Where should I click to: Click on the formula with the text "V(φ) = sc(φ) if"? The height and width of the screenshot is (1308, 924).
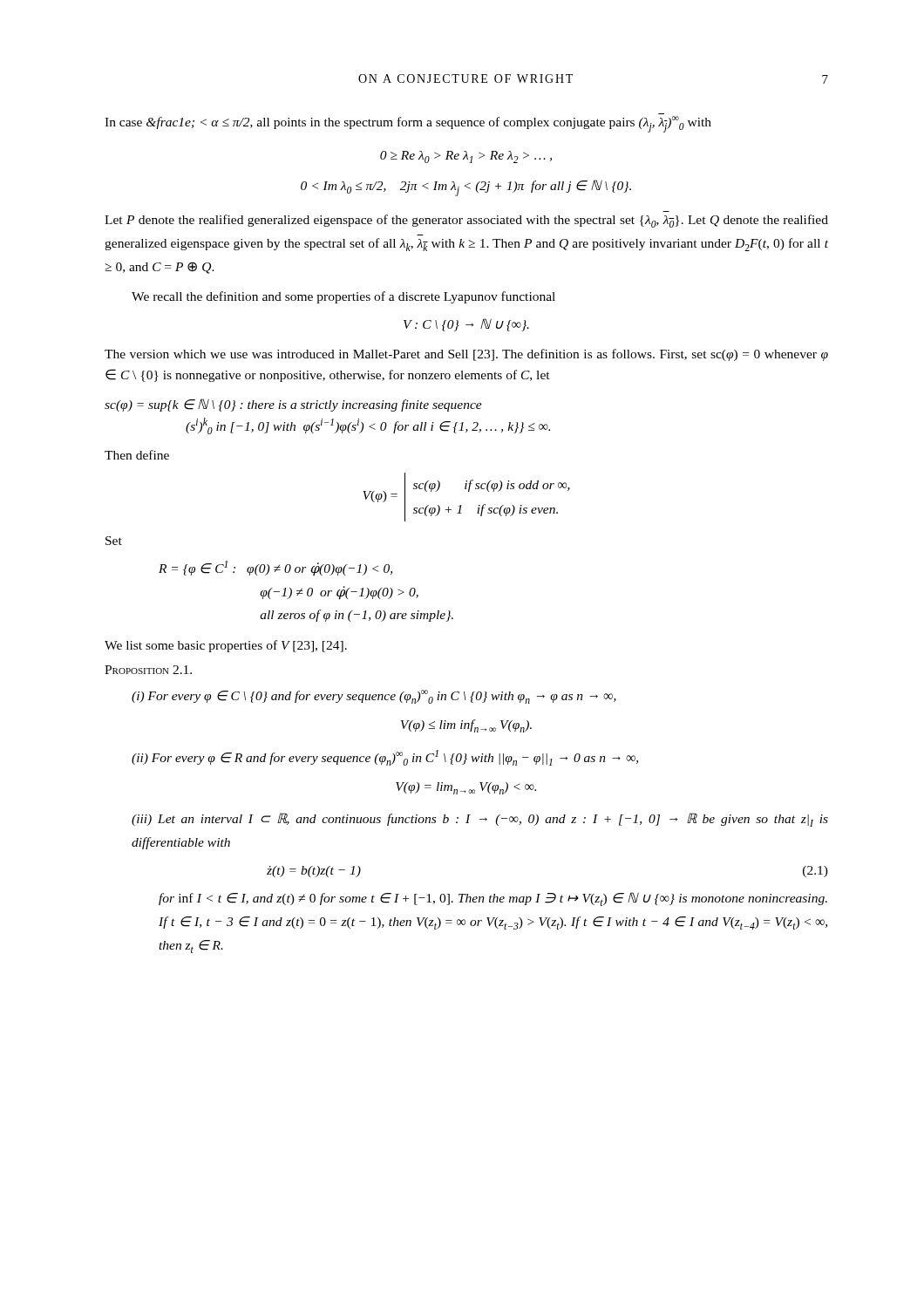pos(466,497)
